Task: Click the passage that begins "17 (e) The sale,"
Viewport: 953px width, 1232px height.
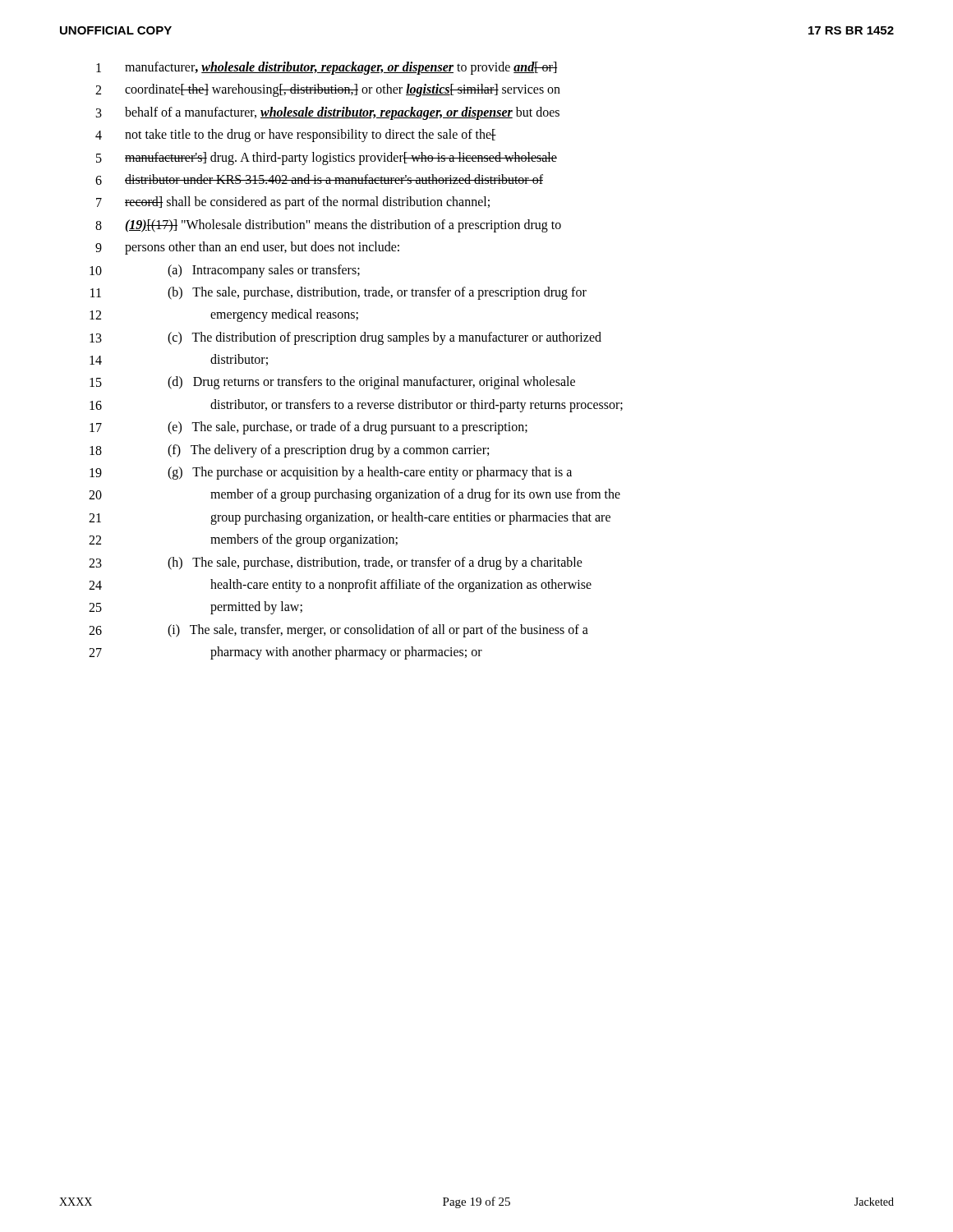Action: 476,428
